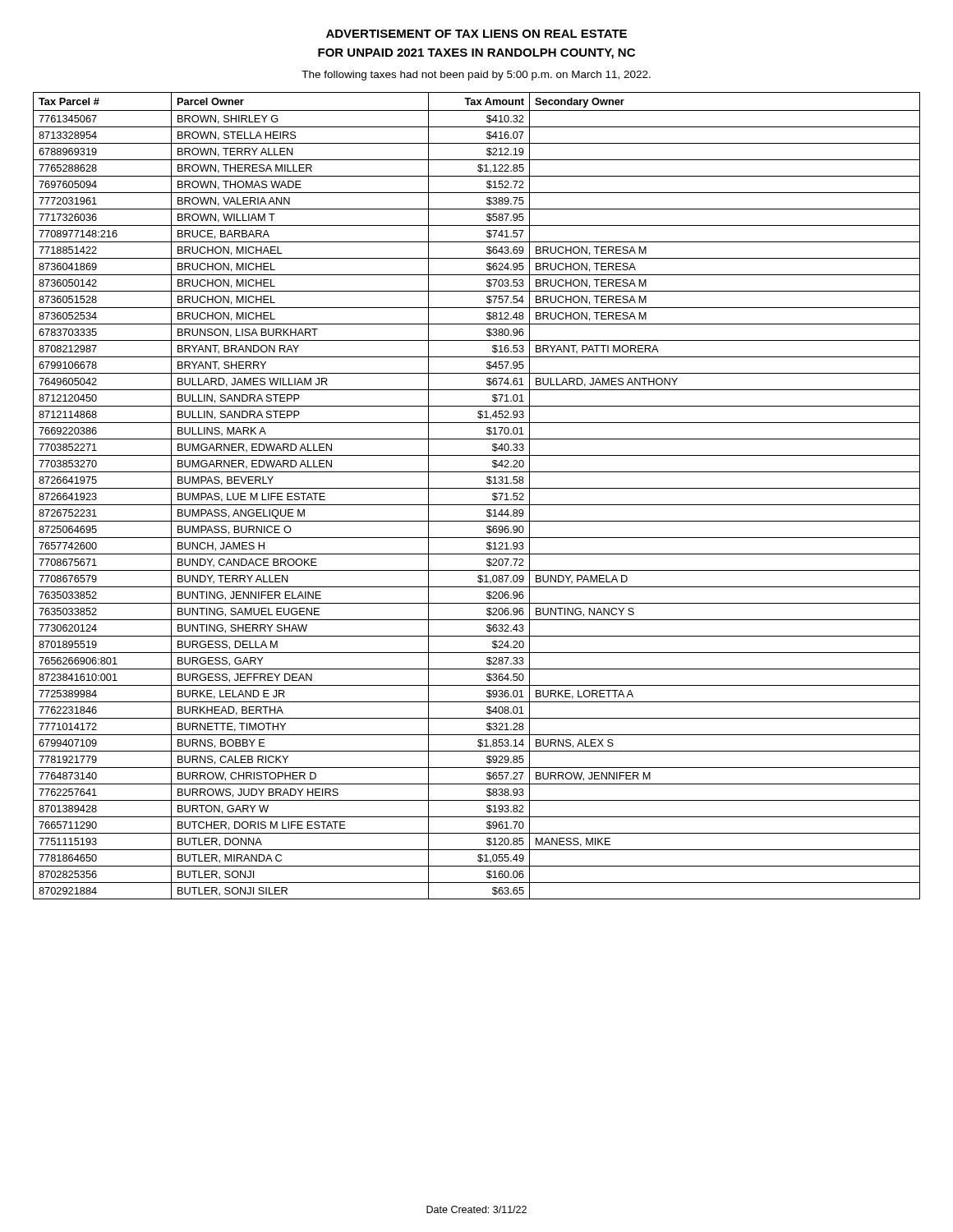Select the table
The height and width of the screenshot is (1232, 953).
point(476,496)
